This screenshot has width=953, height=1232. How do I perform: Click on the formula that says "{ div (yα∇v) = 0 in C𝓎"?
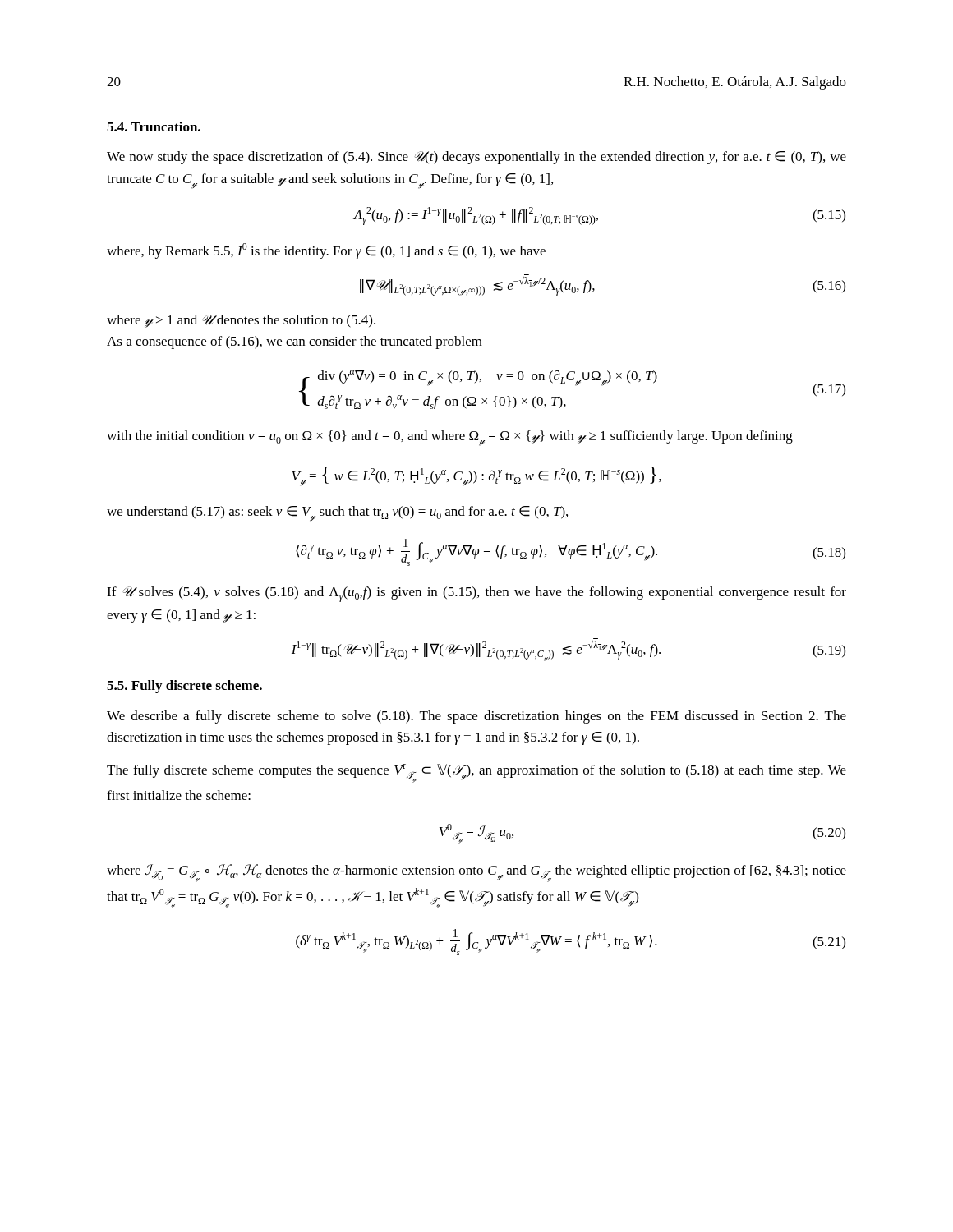[509, 389]
